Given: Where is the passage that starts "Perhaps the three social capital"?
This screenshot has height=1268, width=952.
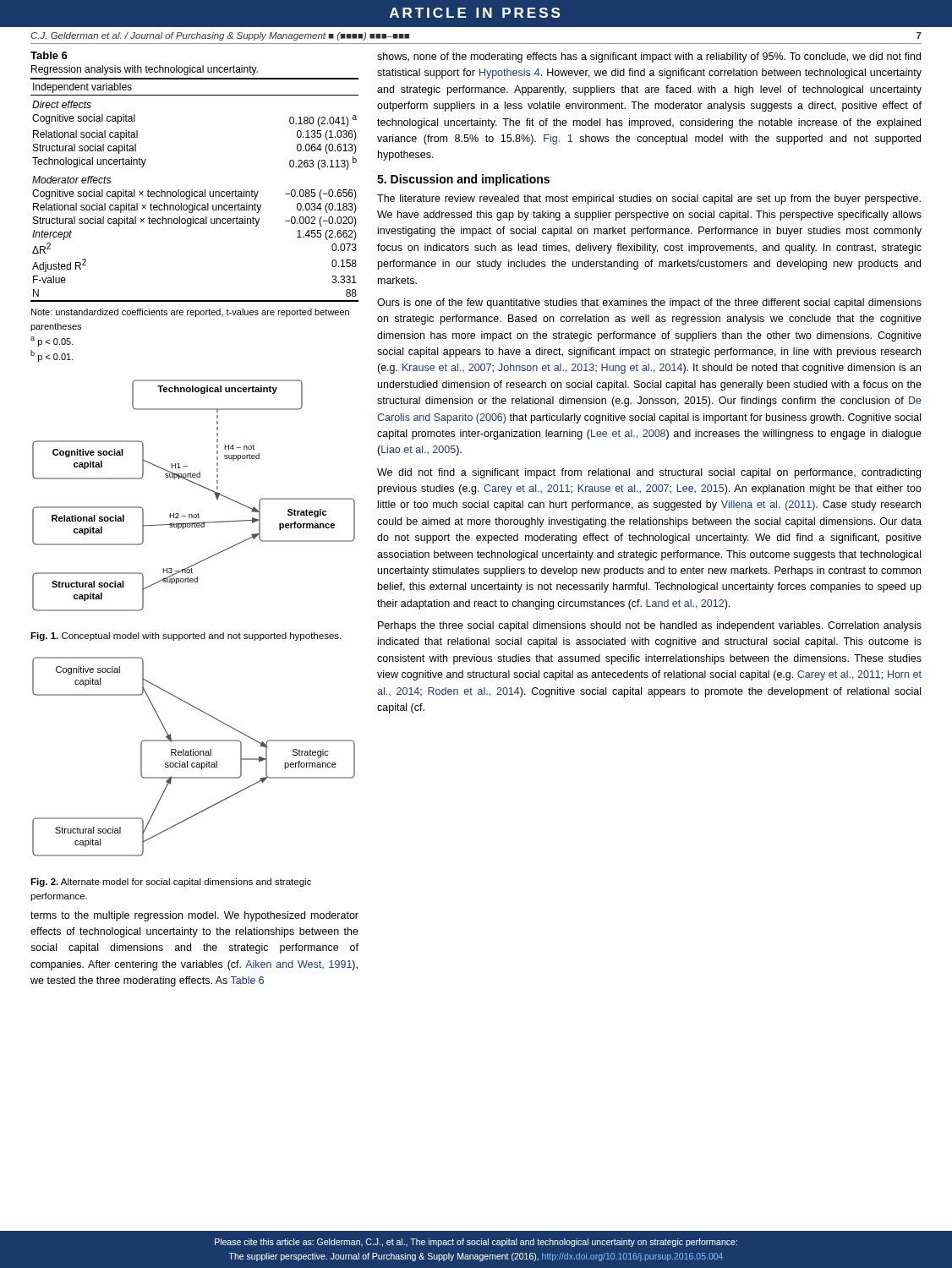Looking at the screenshot, I should pyautogui.click(x=649, y=667).
